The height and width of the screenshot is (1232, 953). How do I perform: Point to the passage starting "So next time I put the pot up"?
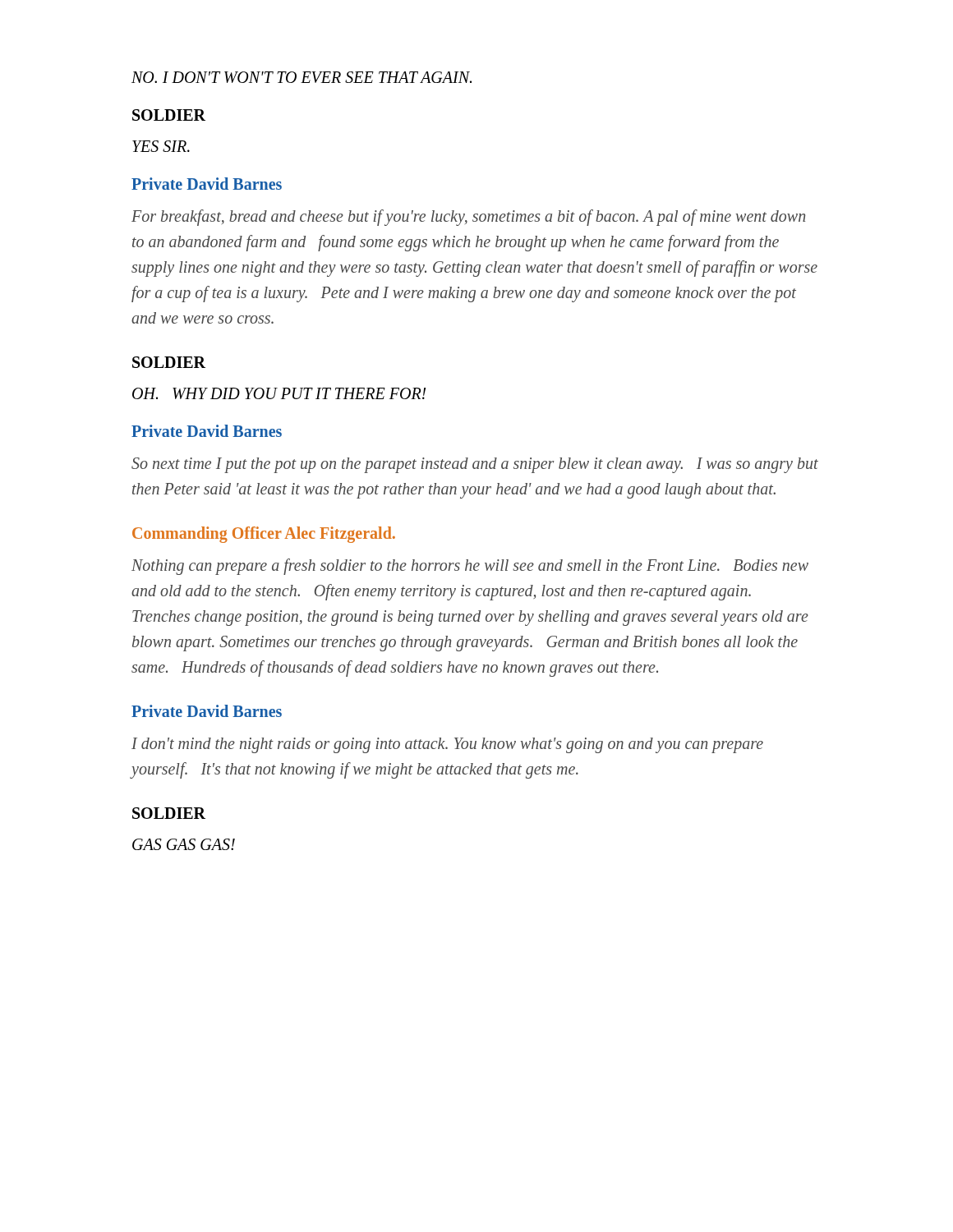point(476,476)
